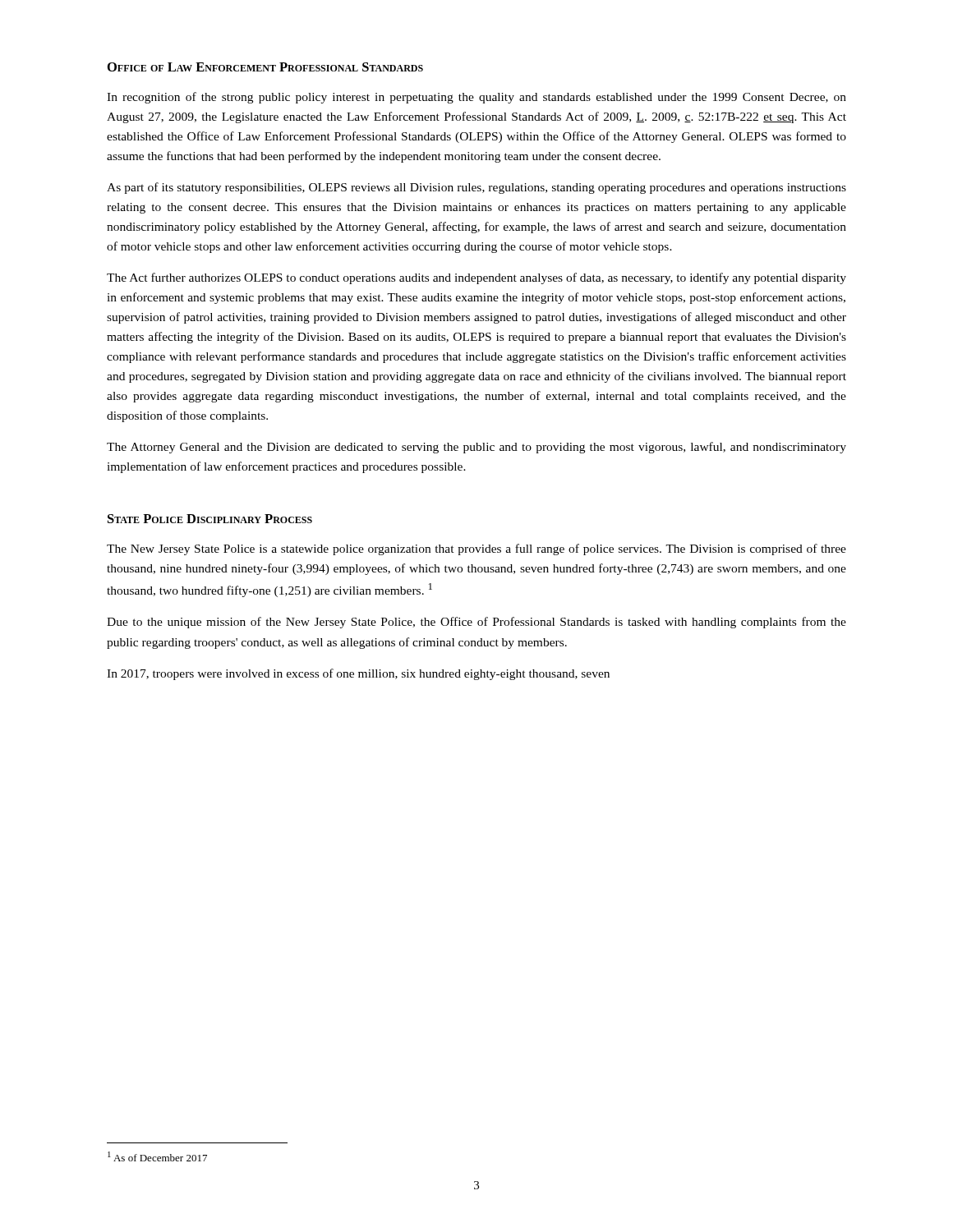Navigate to the text starting "The Attorney General"
Image resolution: width=953 pixels, height=1232 pixels.
coord(476,456)
